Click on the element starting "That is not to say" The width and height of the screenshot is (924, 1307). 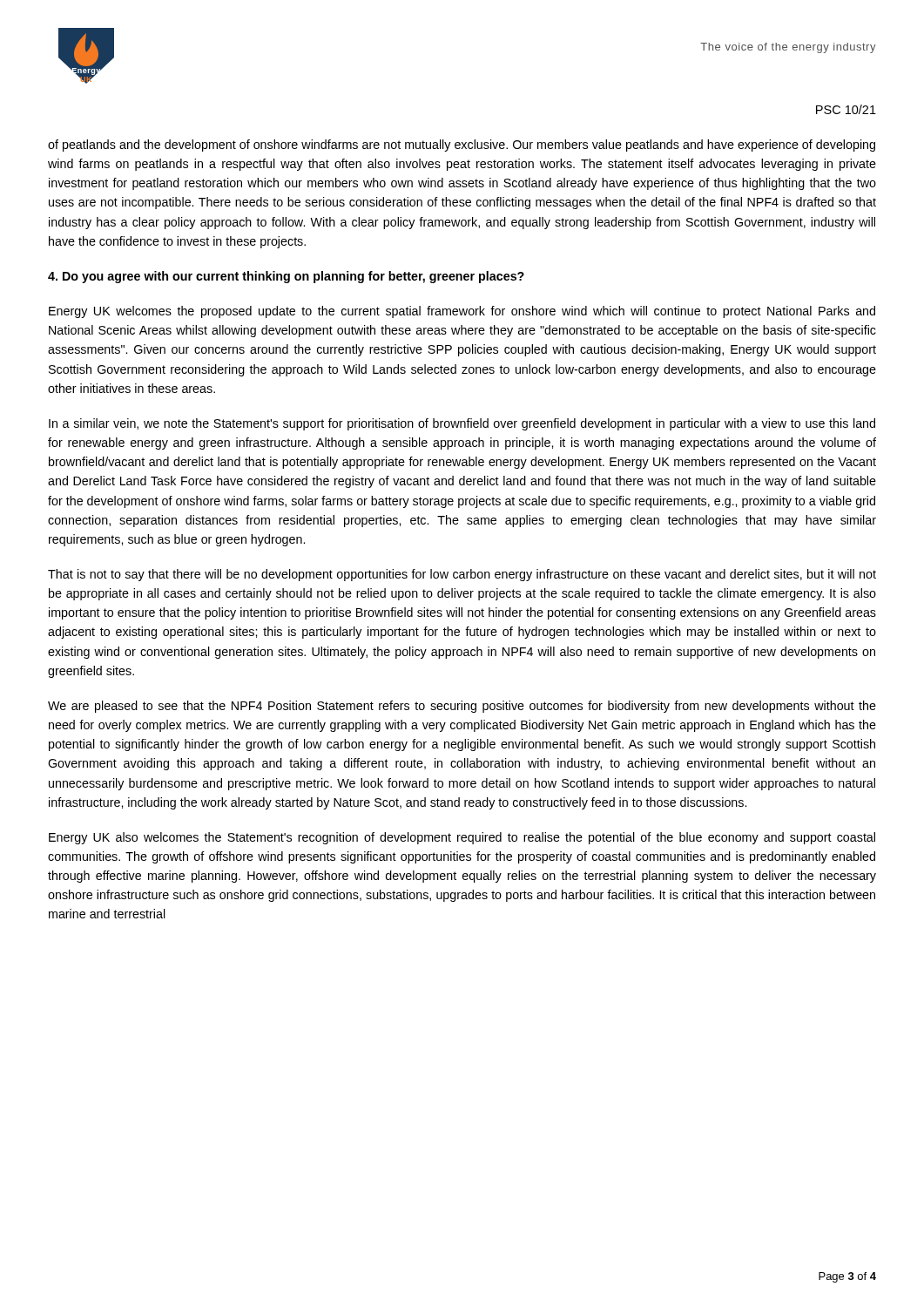click(x=462, y=622)
